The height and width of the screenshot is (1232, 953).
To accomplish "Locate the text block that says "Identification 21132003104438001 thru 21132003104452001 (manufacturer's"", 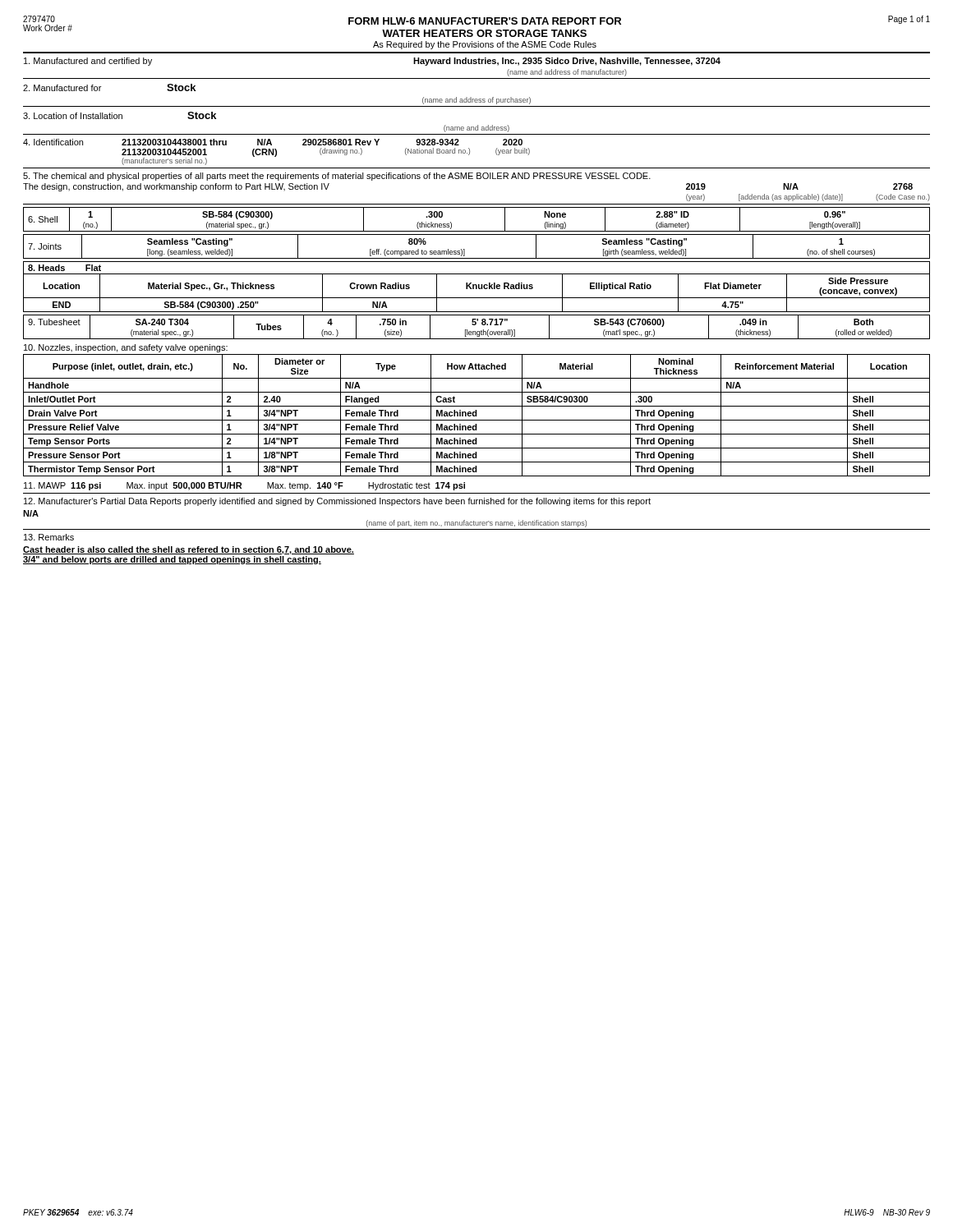I will click(476, 151).
